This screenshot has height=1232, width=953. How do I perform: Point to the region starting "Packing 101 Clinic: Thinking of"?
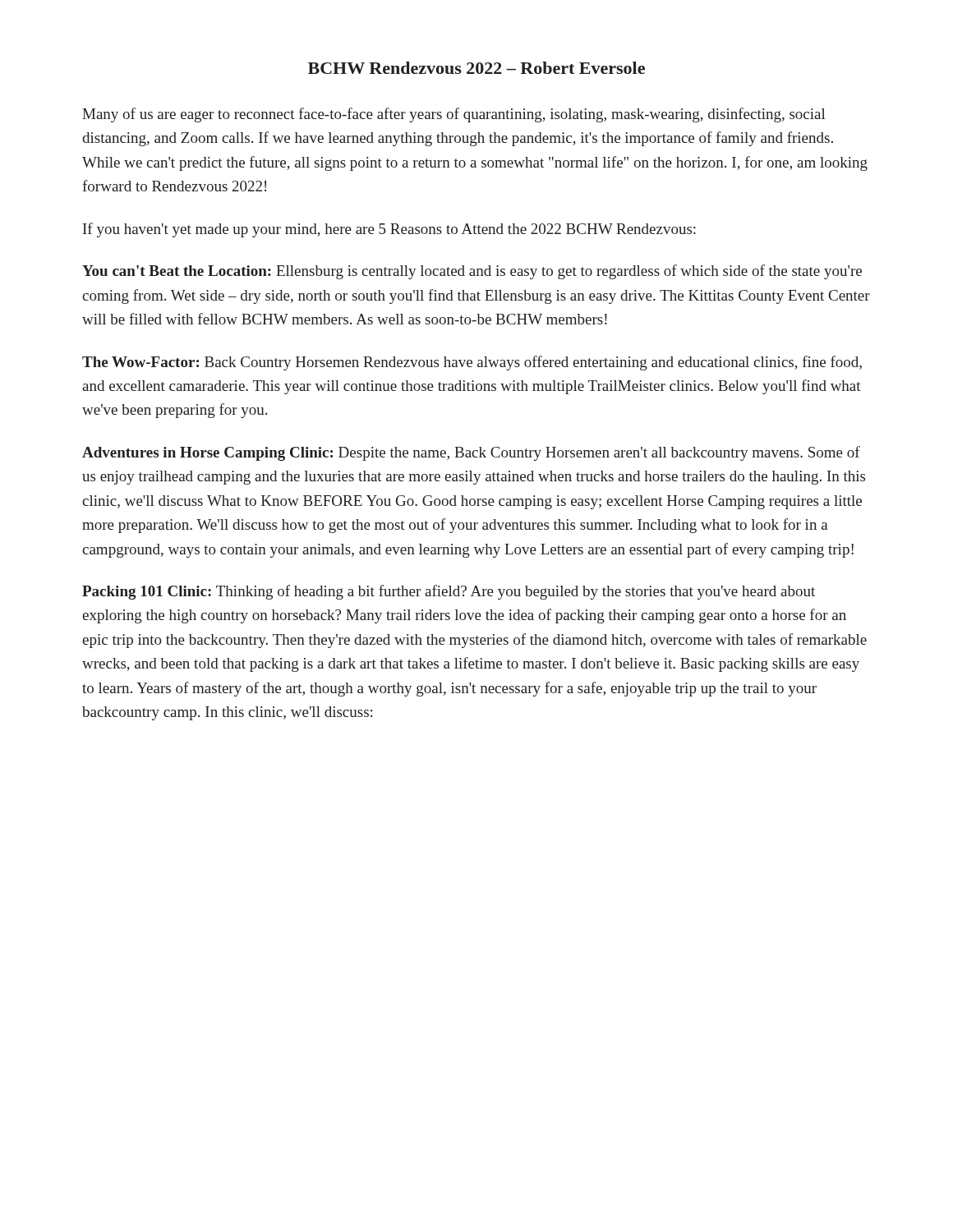[475, 651]
